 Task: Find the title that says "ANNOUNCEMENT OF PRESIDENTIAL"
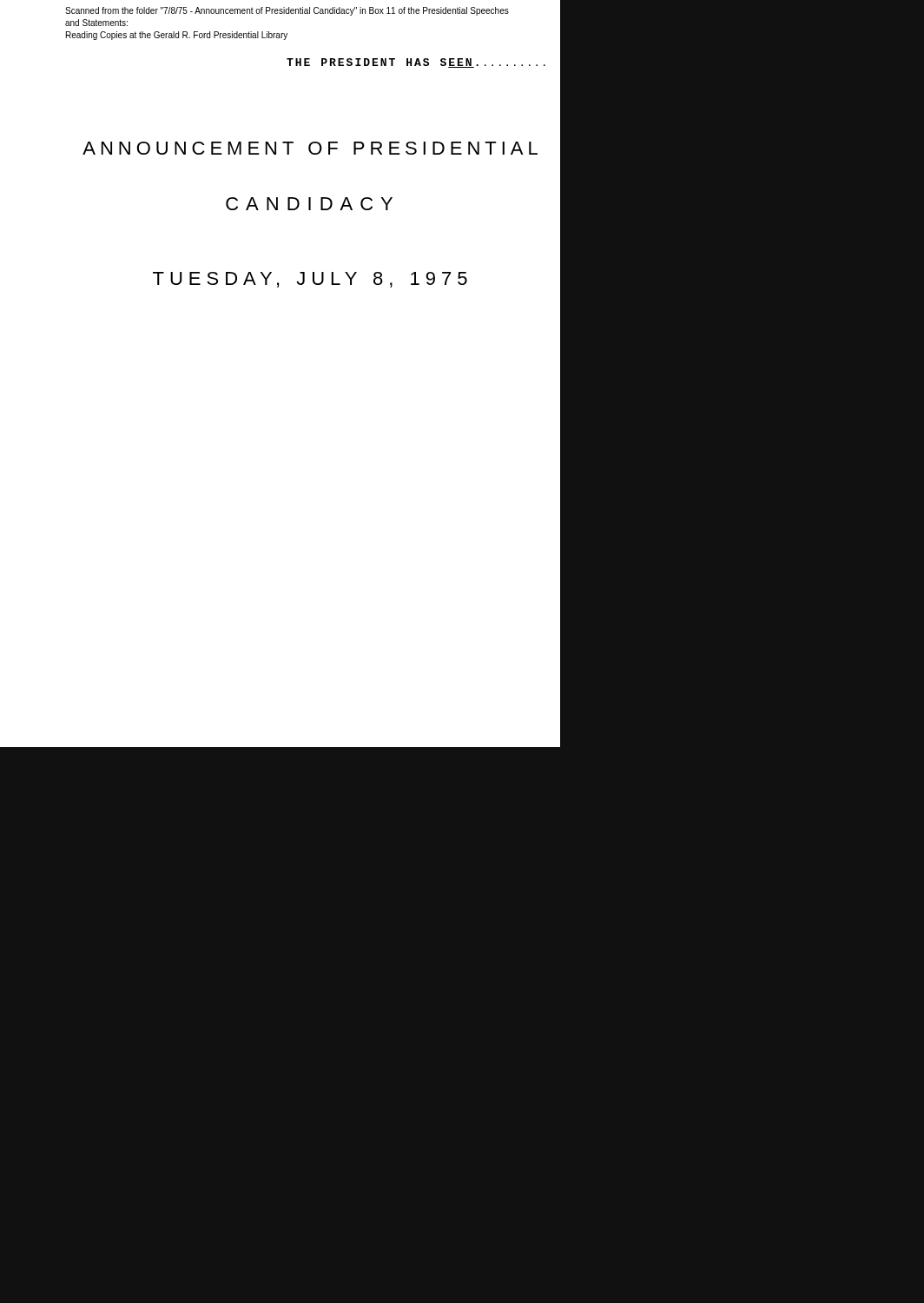click(x=313, y=148)
